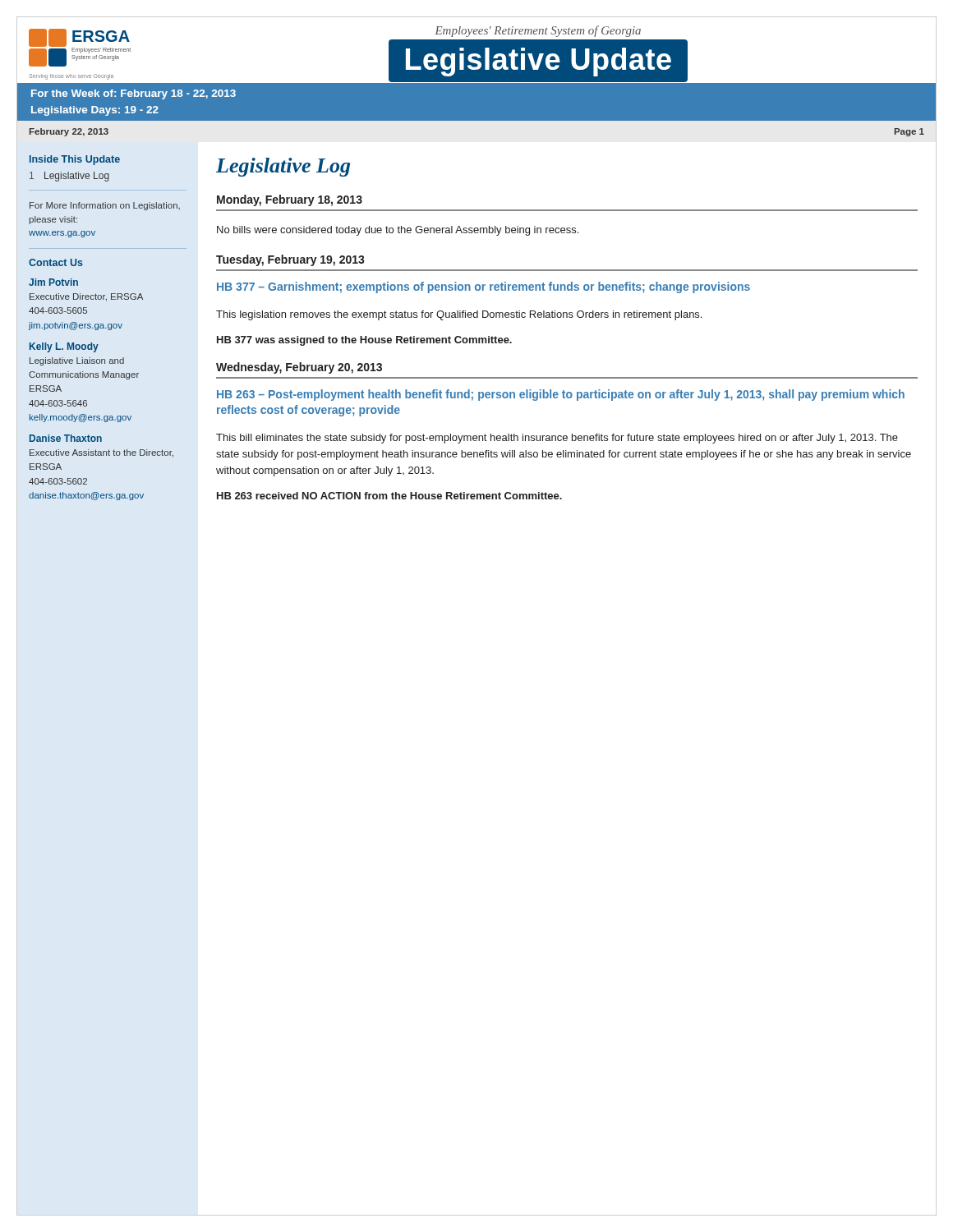Locate the text starting "HB 263 received"
Screen dimensions: 1232x953
[x=389, y=496]
